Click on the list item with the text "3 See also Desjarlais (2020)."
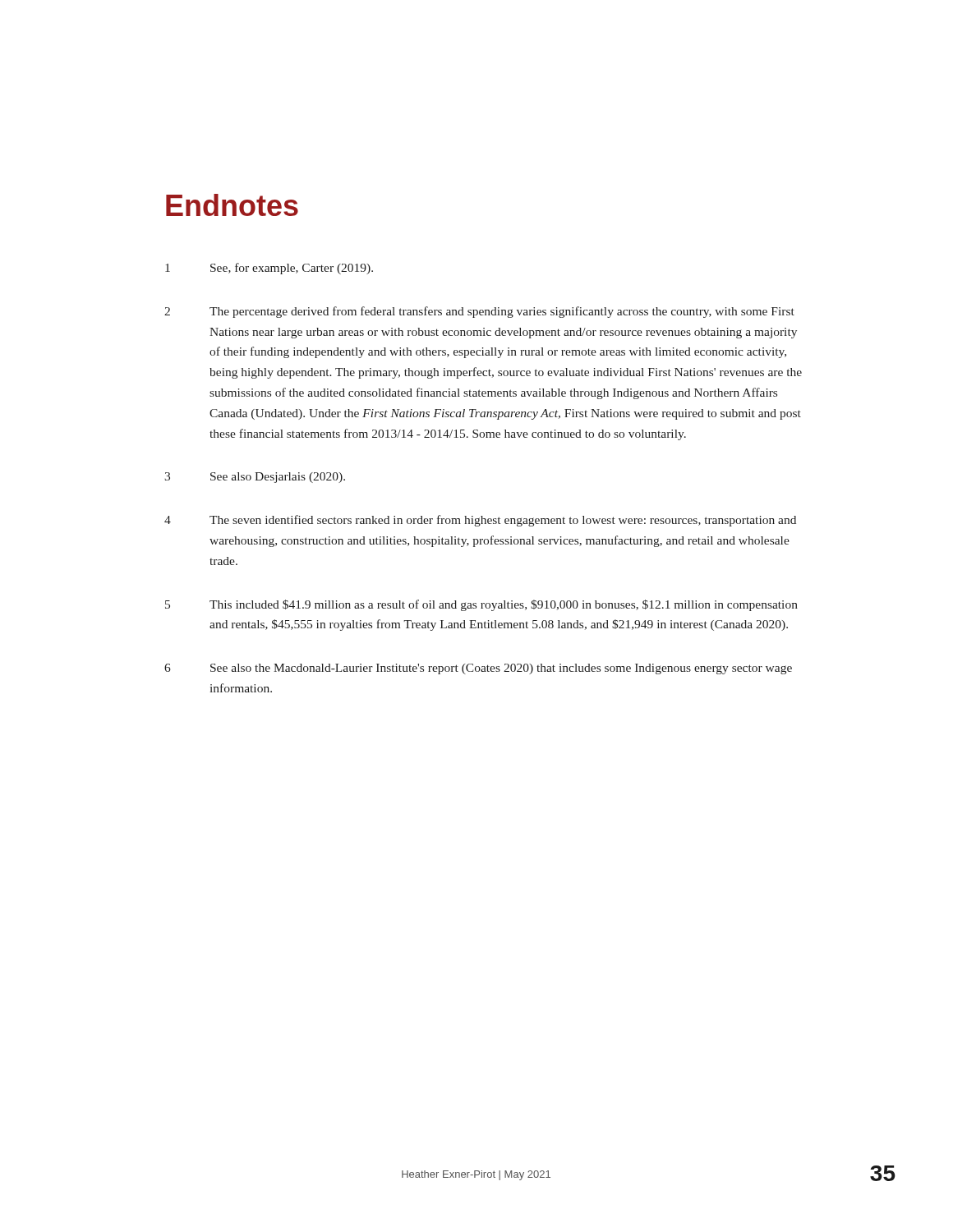 pyautogui.click(x=255, y=478)
